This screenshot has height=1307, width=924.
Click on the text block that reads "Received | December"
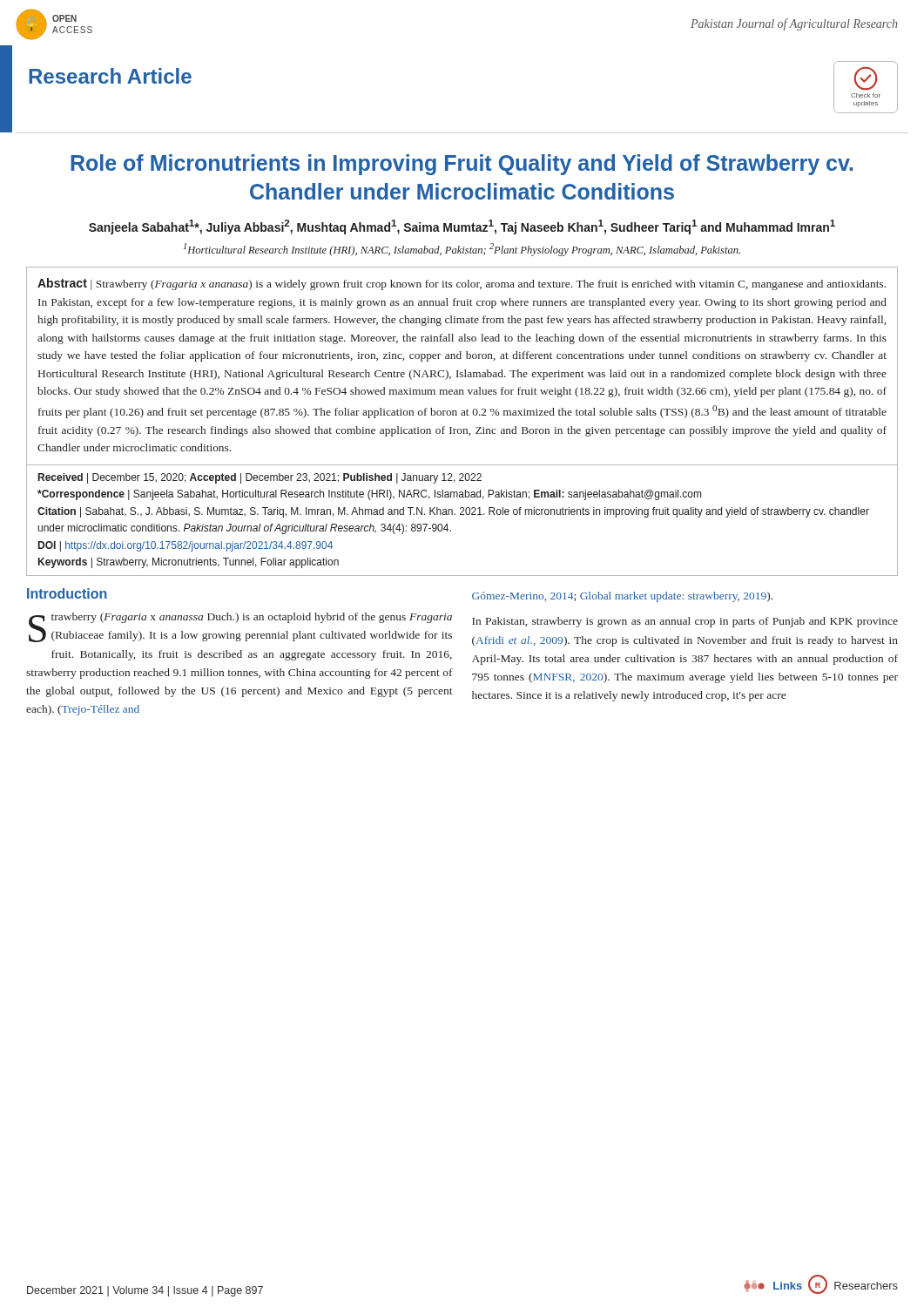pos(462,520)
